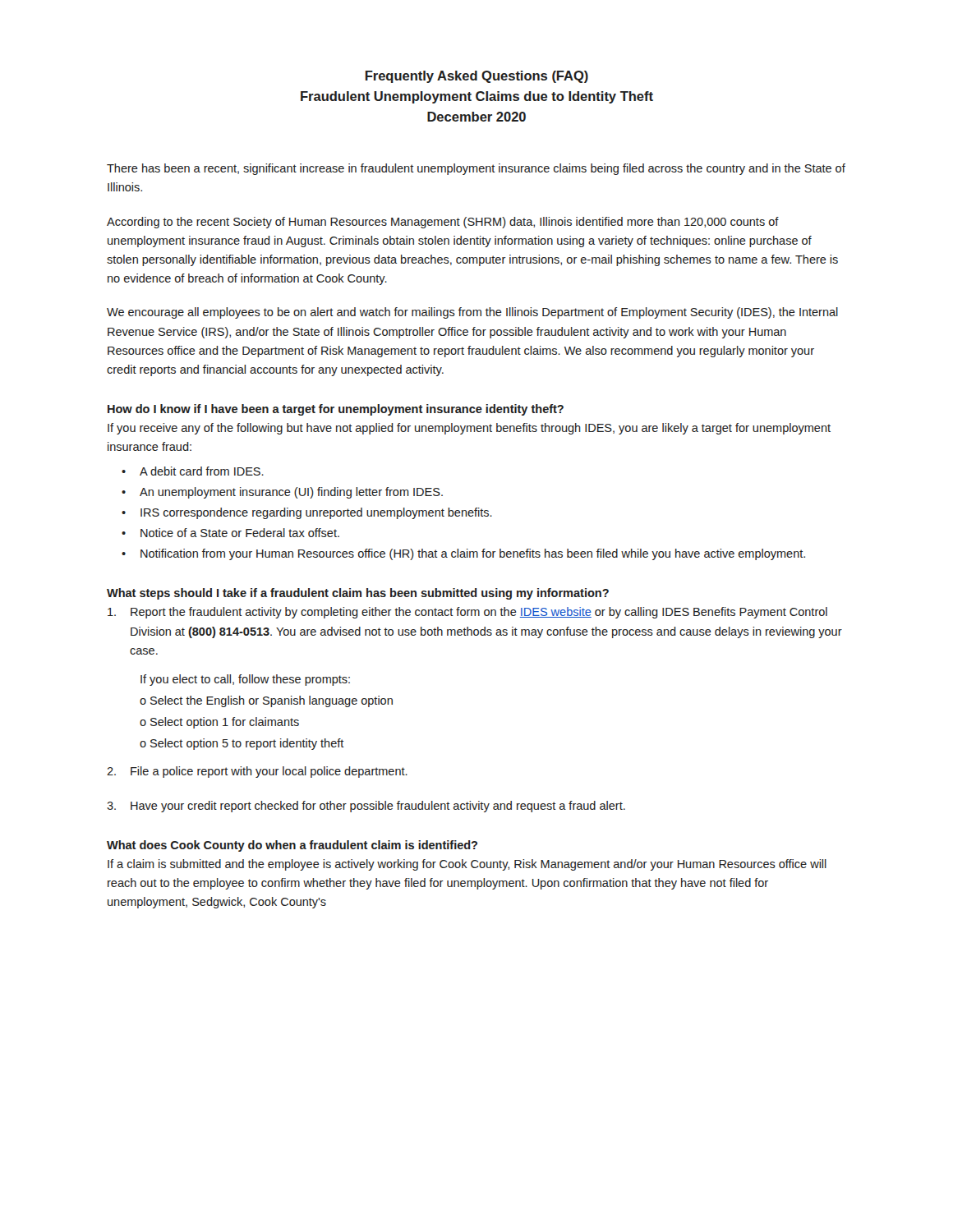Find the text block containing "Report the fraudulent activity"

[467, 613]
